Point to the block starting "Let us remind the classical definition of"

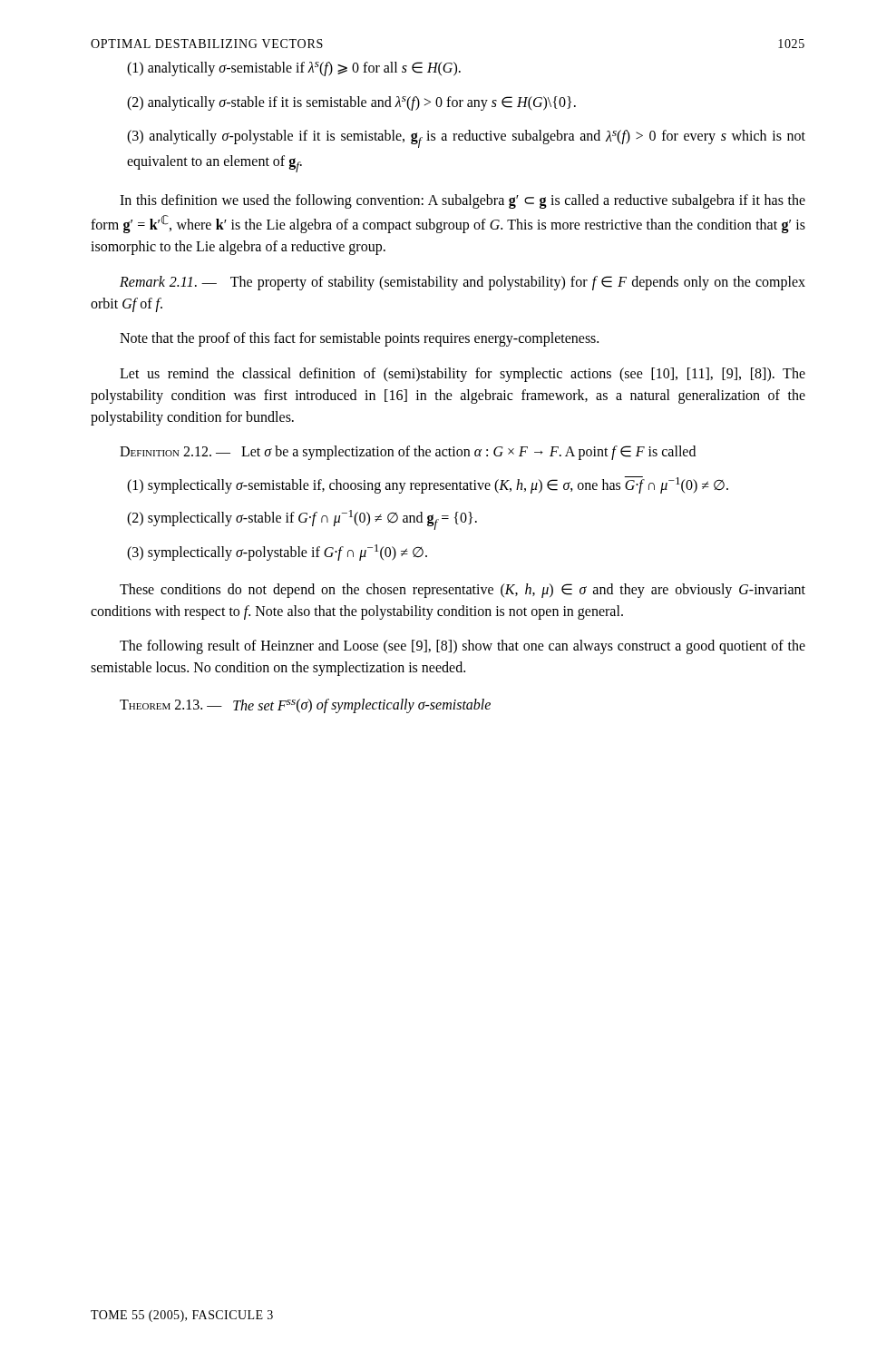tap(448, 395)
